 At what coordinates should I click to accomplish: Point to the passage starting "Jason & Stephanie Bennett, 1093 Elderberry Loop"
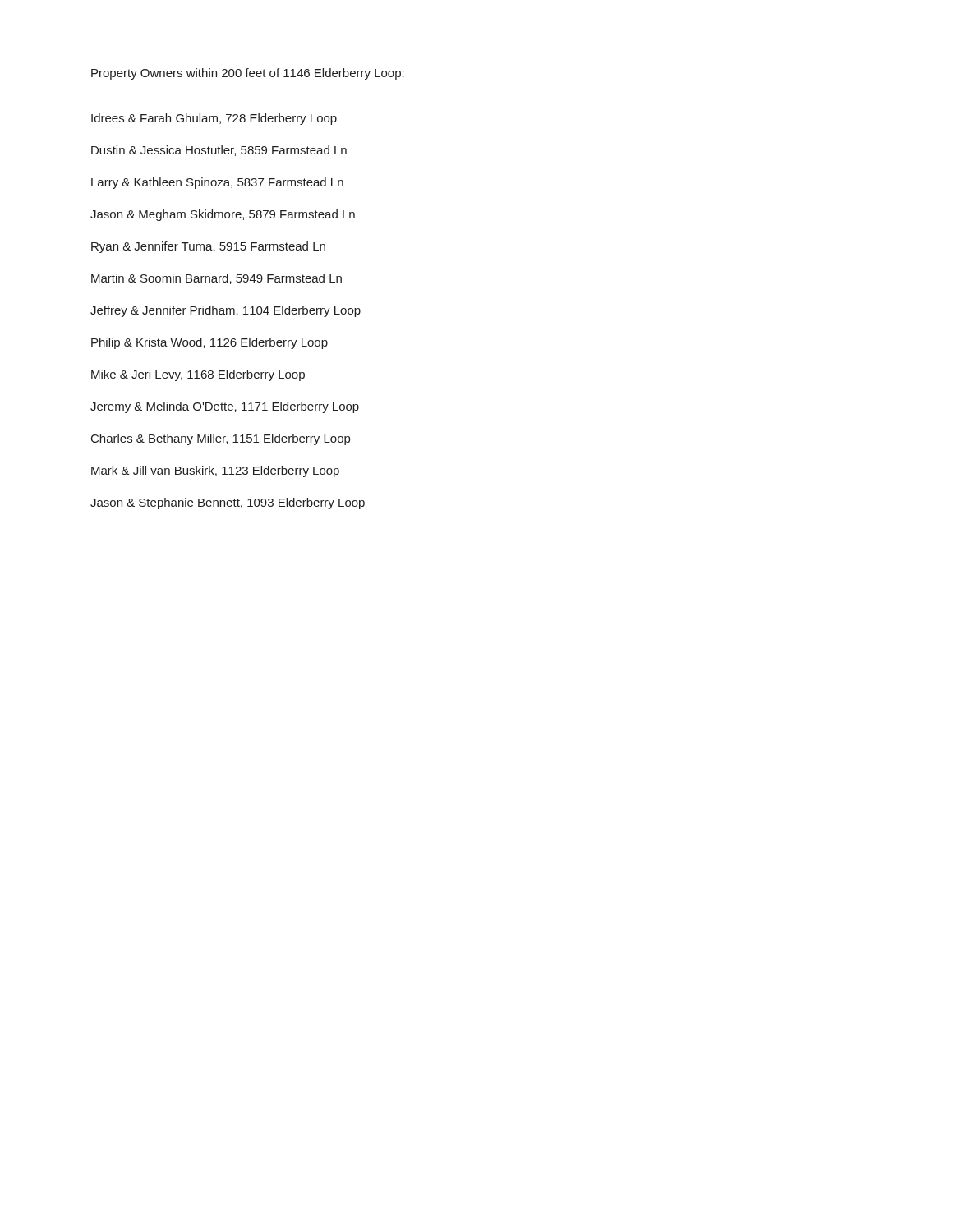tap(228, 502)
